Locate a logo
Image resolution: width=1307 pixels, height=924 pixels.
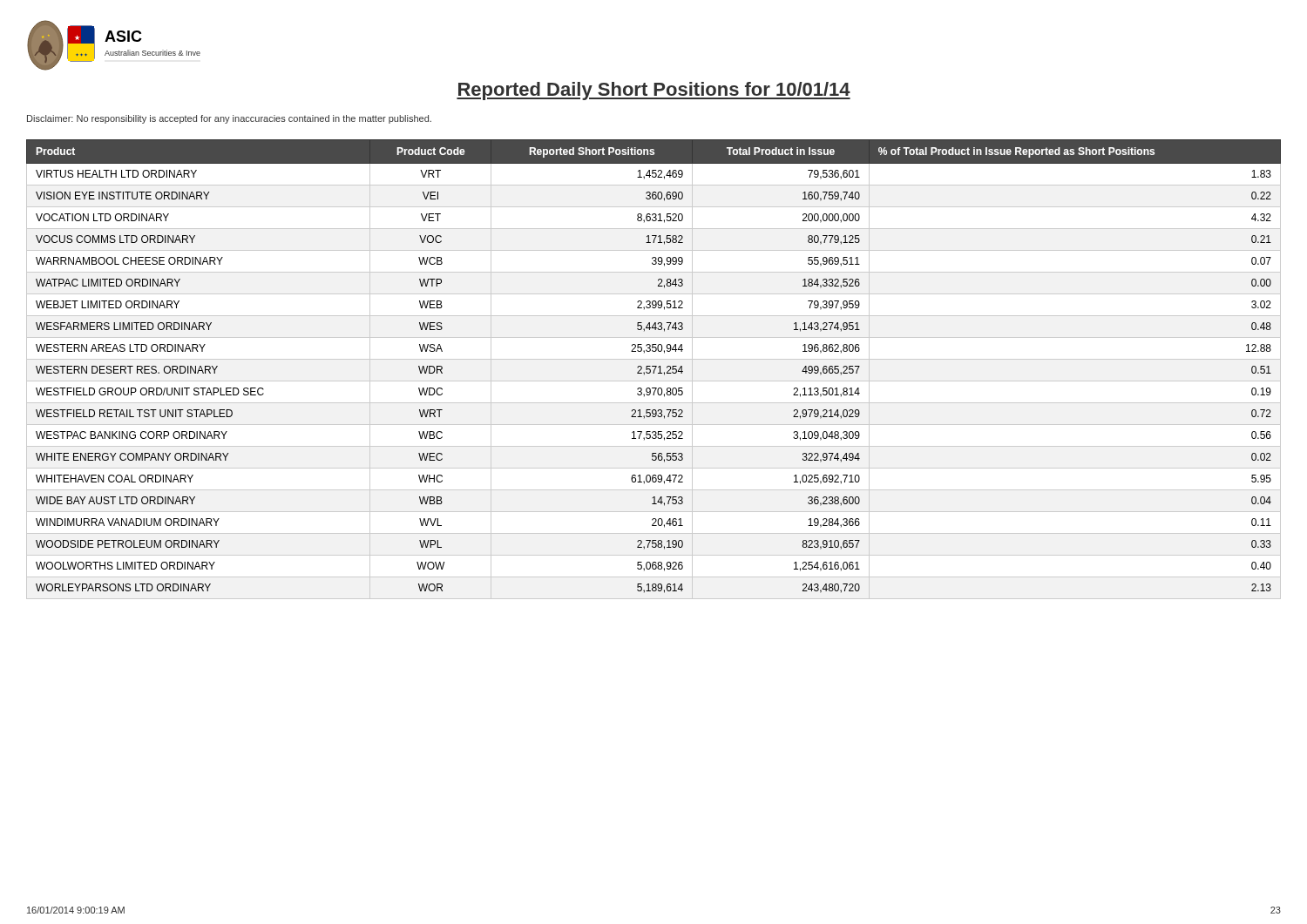coord(113,47)
